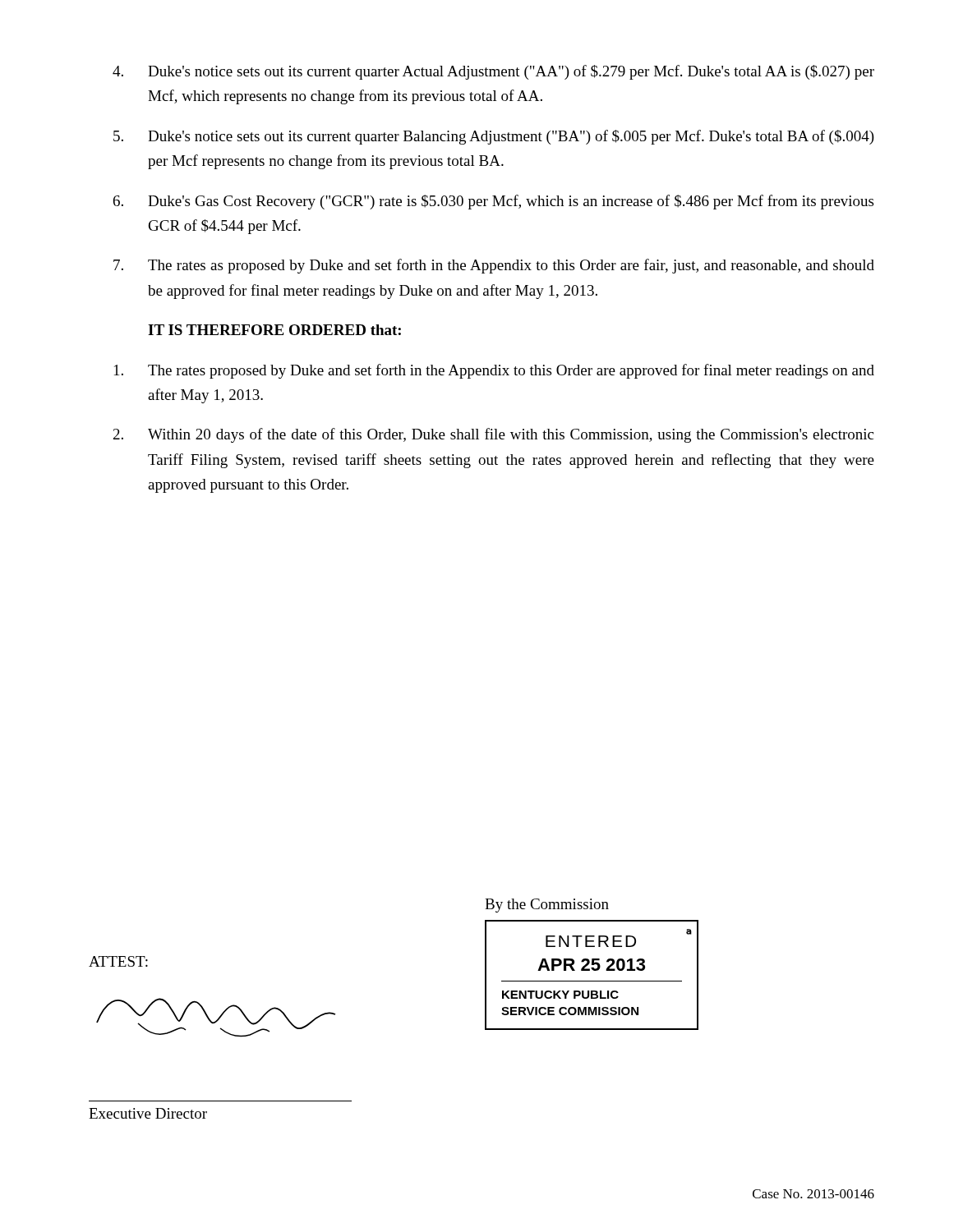Locate the list item with the text "4. Duke's notice"
963x1232 pixels.
[482, 84]
